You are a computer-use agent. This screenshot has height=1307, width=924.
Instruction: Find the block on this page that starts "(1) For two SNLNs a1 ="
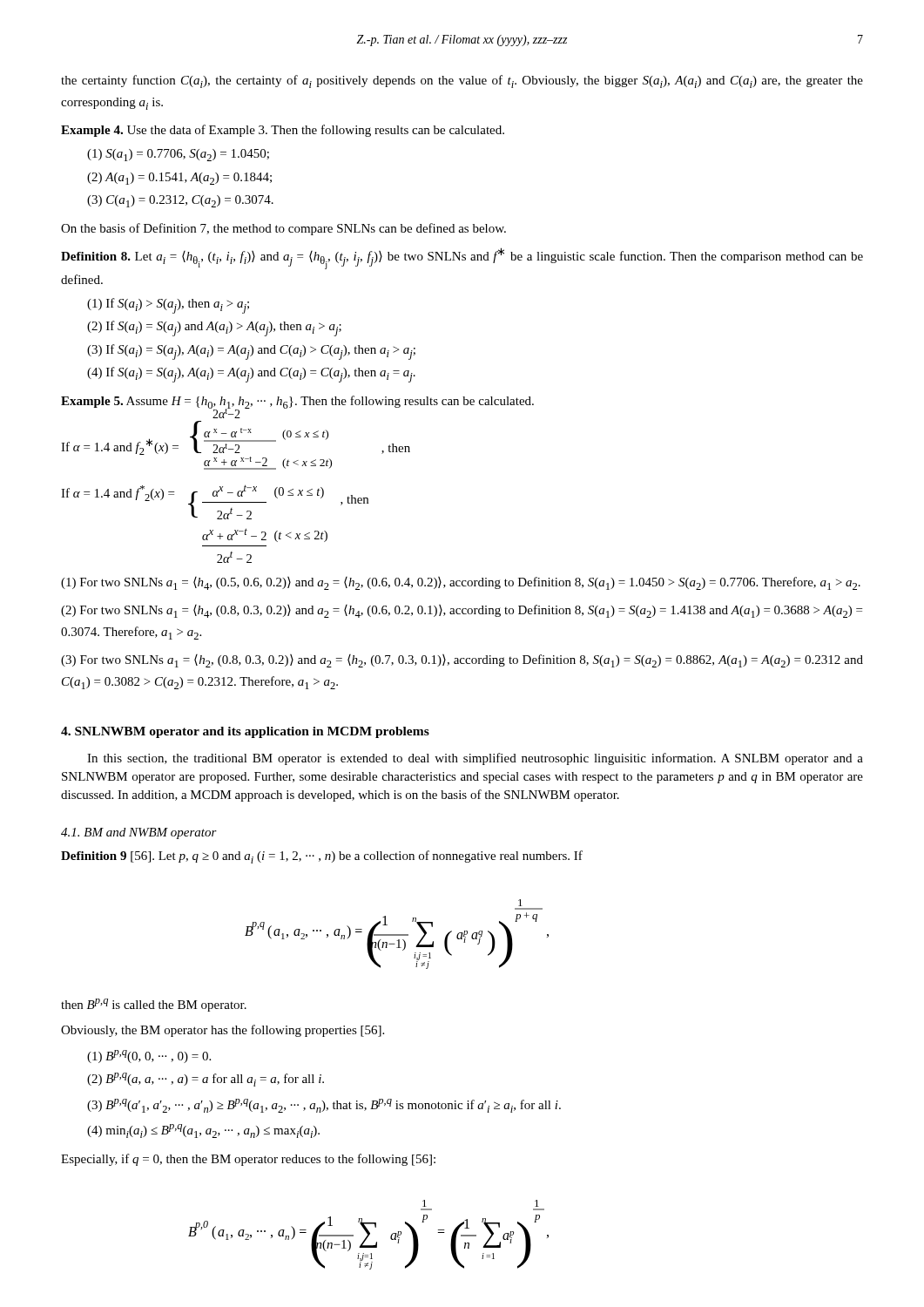click(461, 584)
